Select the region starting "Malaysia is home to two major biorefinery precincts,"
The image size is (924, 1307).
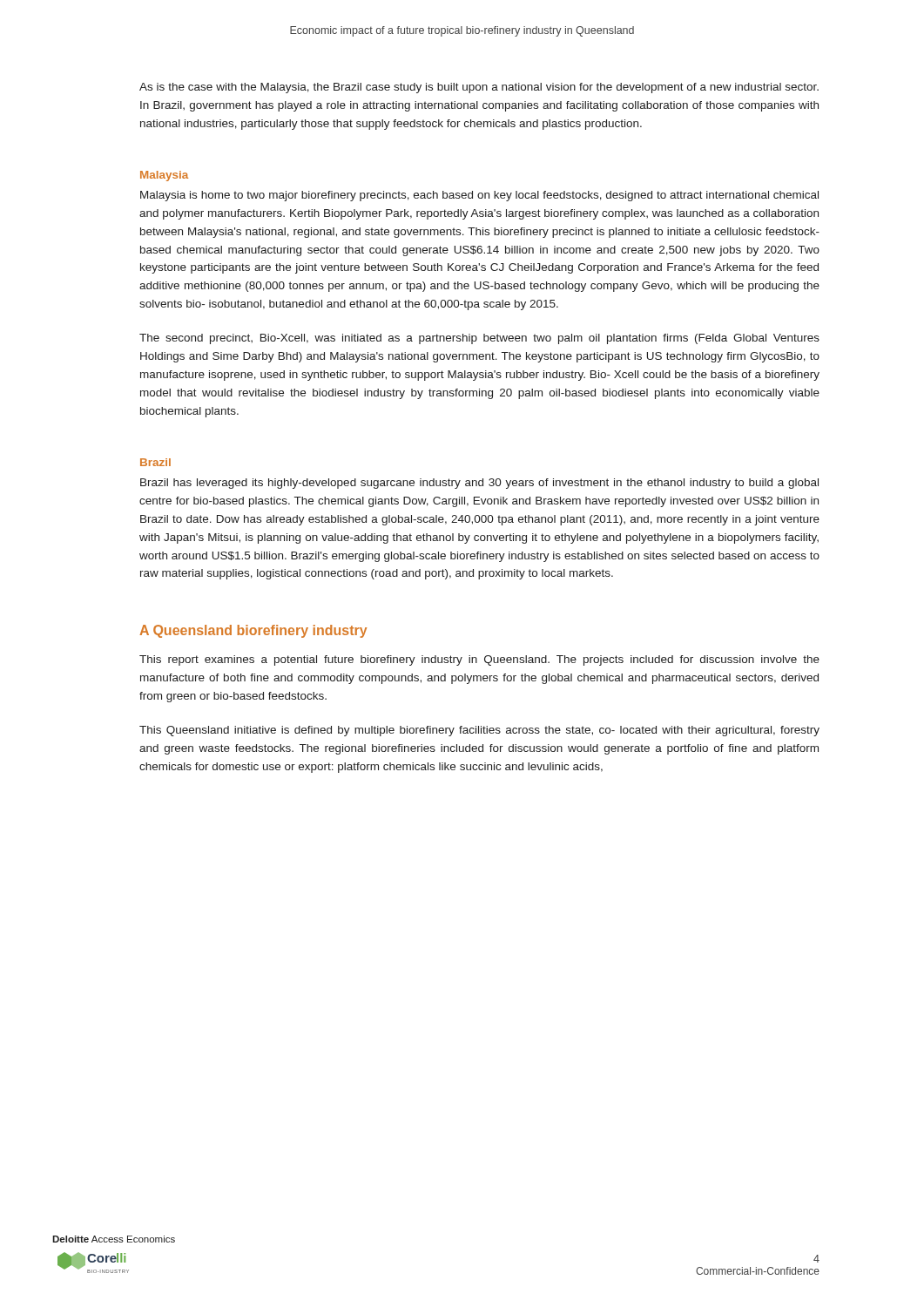coord(479,249)
